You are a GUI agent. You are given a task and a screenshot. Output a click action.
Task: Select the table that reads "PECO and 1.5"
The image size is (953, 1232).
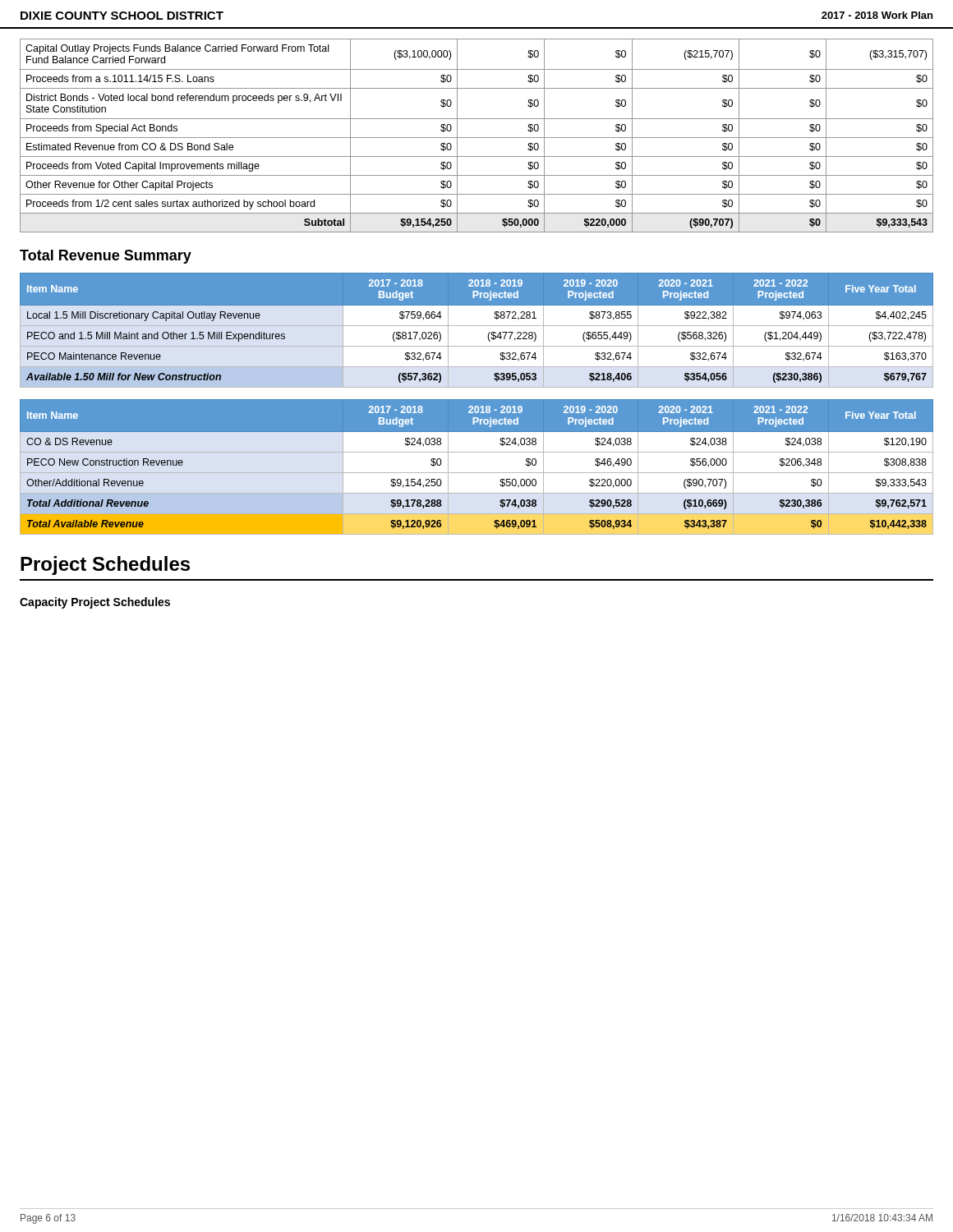pyautogui.click(x=476, y=330)
